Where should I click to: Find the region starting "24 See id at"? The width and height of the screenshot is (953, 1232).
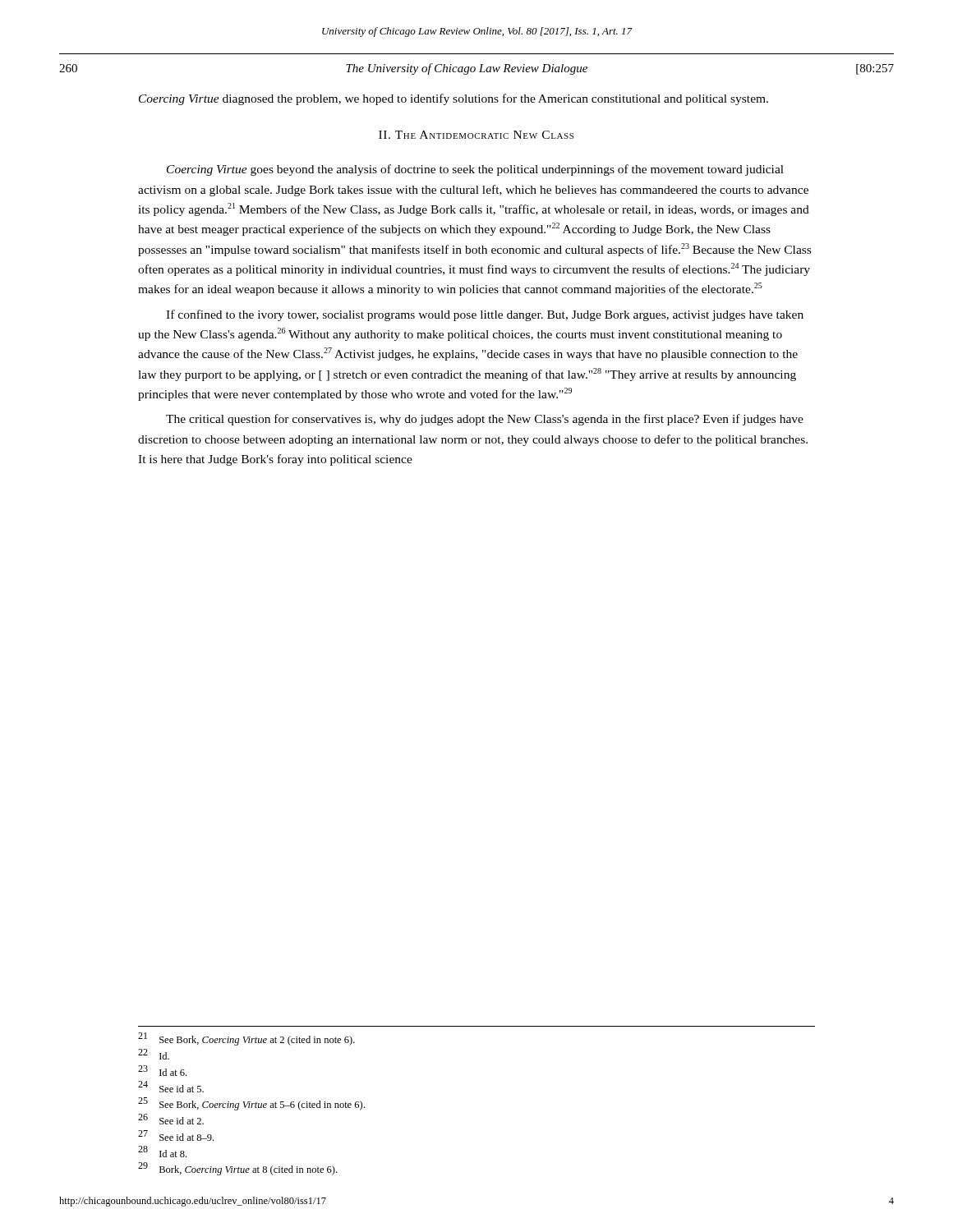pyautogui.click(x=171, y=1088)
